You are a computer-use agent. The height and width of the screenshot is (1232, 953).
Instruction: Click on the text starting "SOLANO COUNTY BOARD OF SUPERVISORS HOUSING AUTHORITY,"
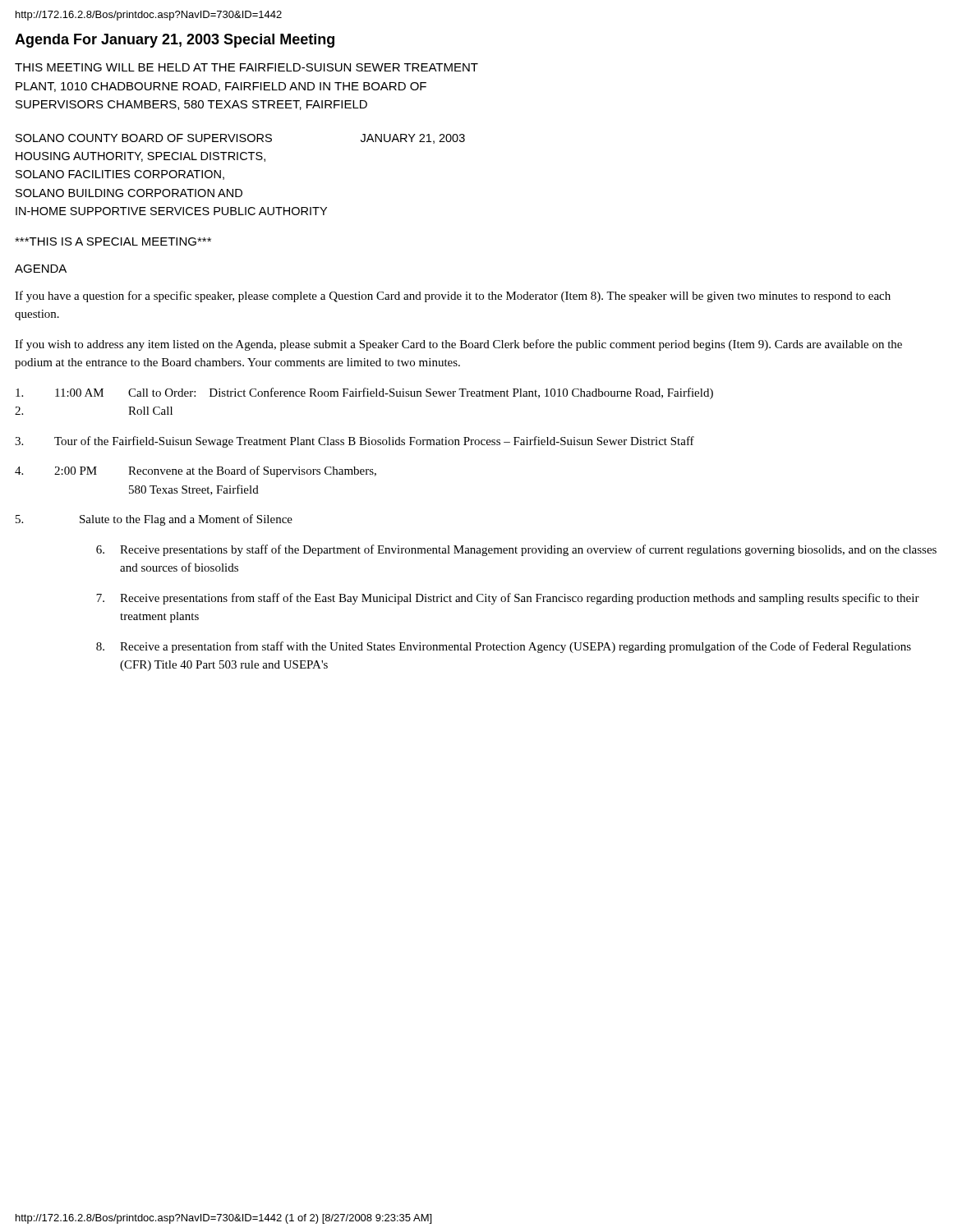[x=240, y=139]
